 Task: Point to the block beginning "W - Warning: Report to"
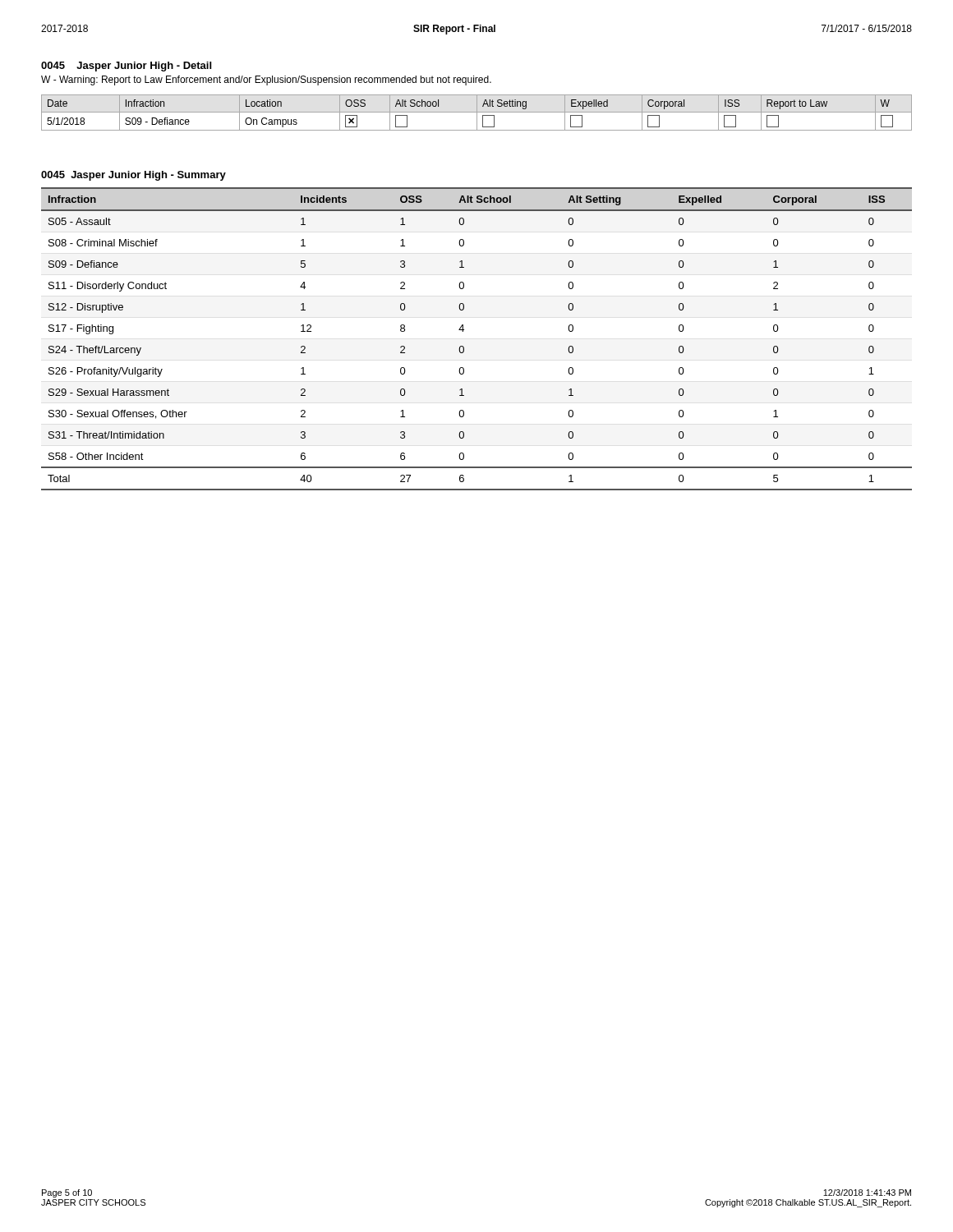point(266,80)
